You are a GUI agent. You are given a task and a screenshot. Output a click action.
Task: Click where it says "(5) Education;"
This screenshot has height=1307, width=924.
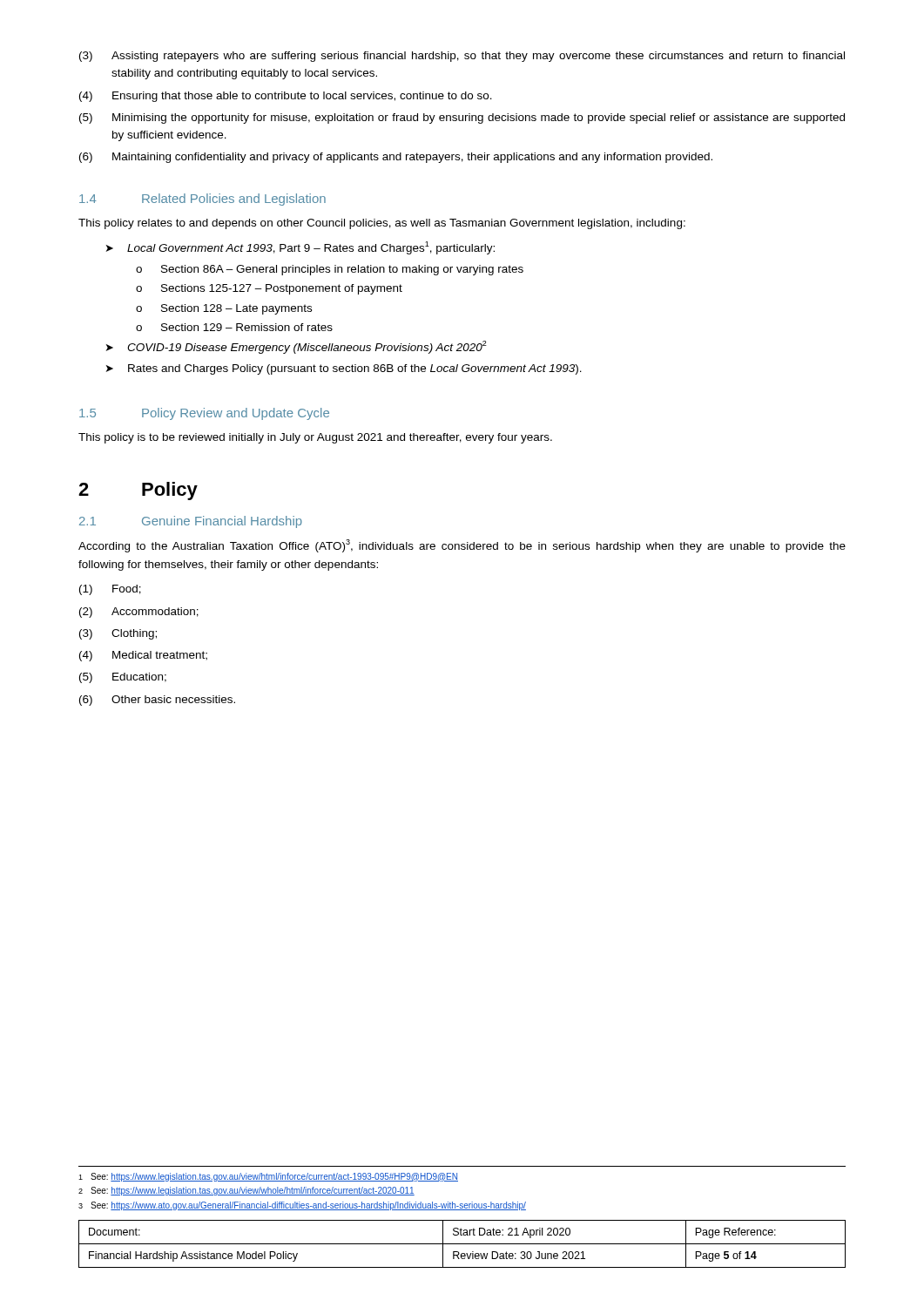pos(123,678)
